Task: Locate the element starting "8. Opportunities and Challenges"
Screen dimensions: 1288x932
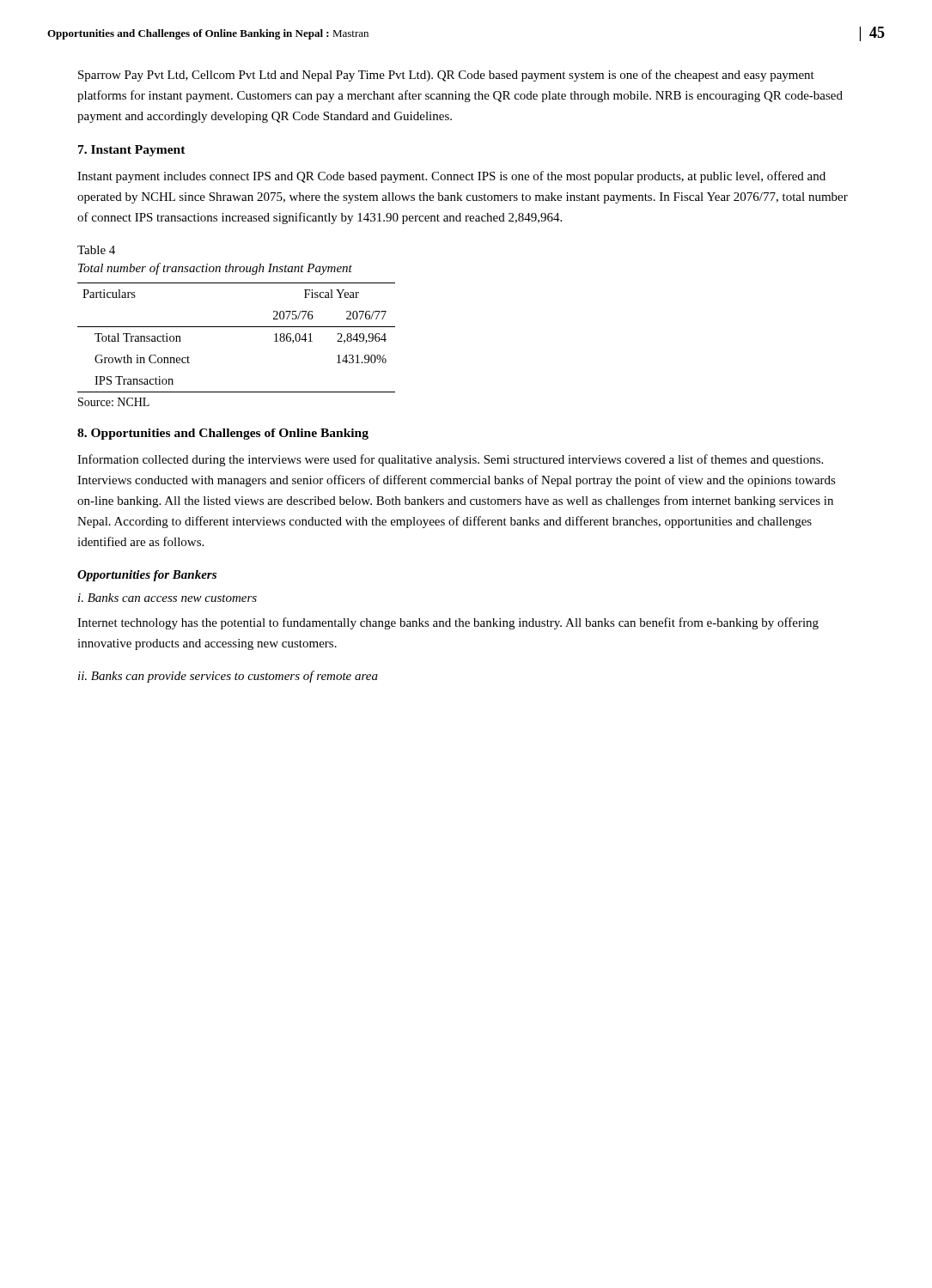Action: pos(223,432)
